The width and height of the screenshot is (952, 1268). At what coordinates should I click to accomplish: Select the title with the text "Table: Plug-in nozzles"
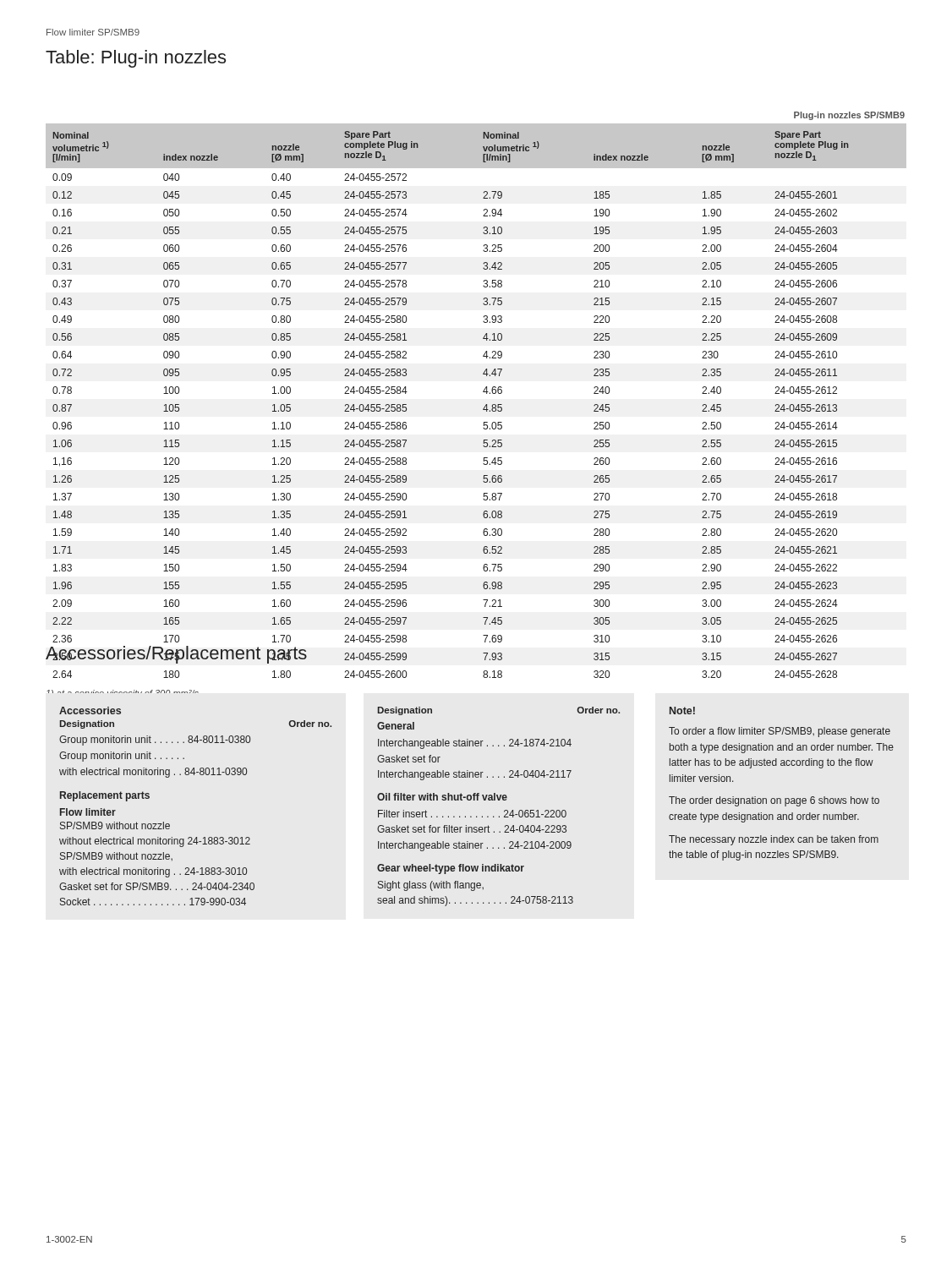[136, 57]
